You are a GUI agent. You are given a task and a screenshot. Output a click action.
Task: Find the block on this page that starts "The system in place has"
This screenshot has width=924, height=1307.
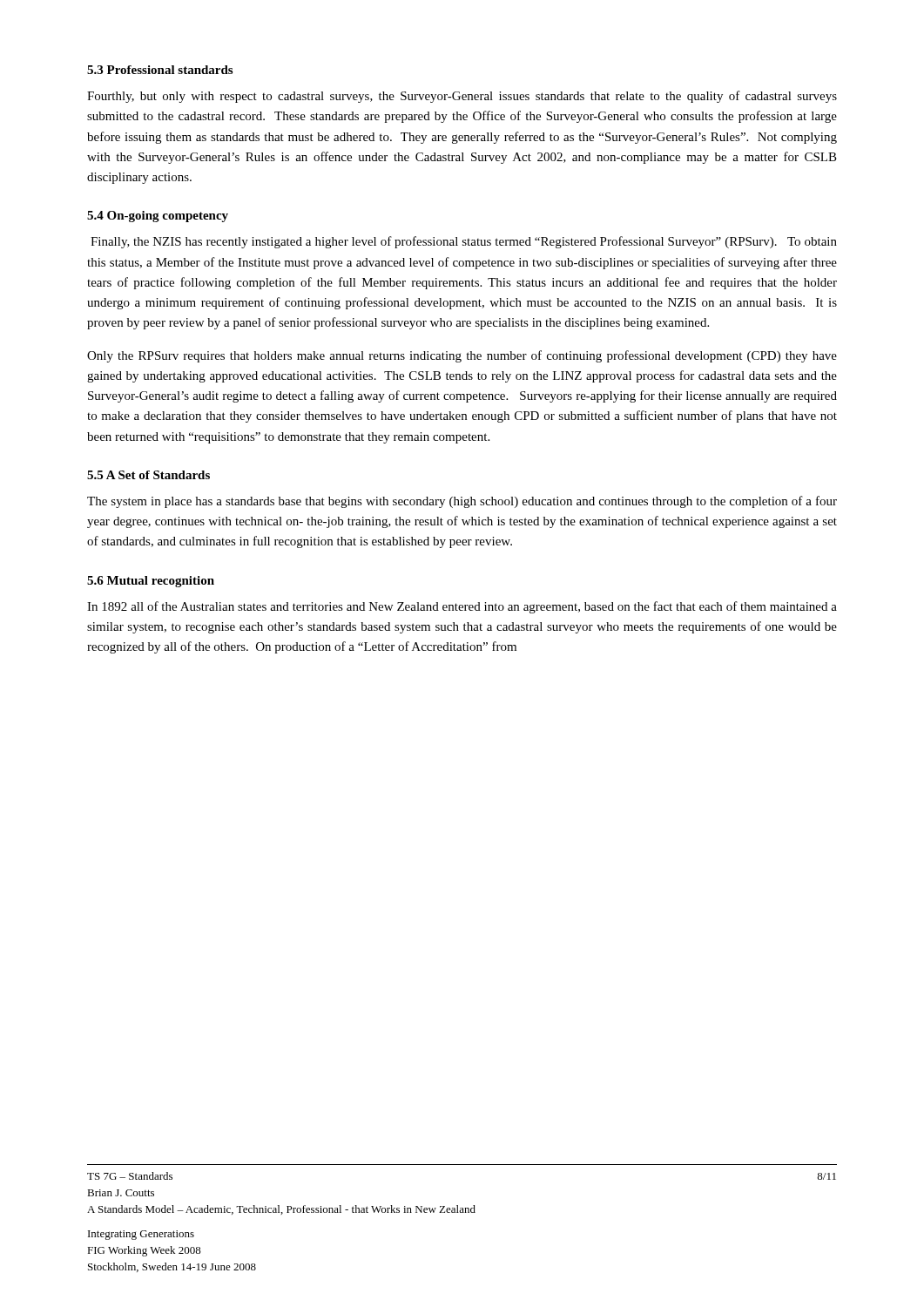[462, 521]
